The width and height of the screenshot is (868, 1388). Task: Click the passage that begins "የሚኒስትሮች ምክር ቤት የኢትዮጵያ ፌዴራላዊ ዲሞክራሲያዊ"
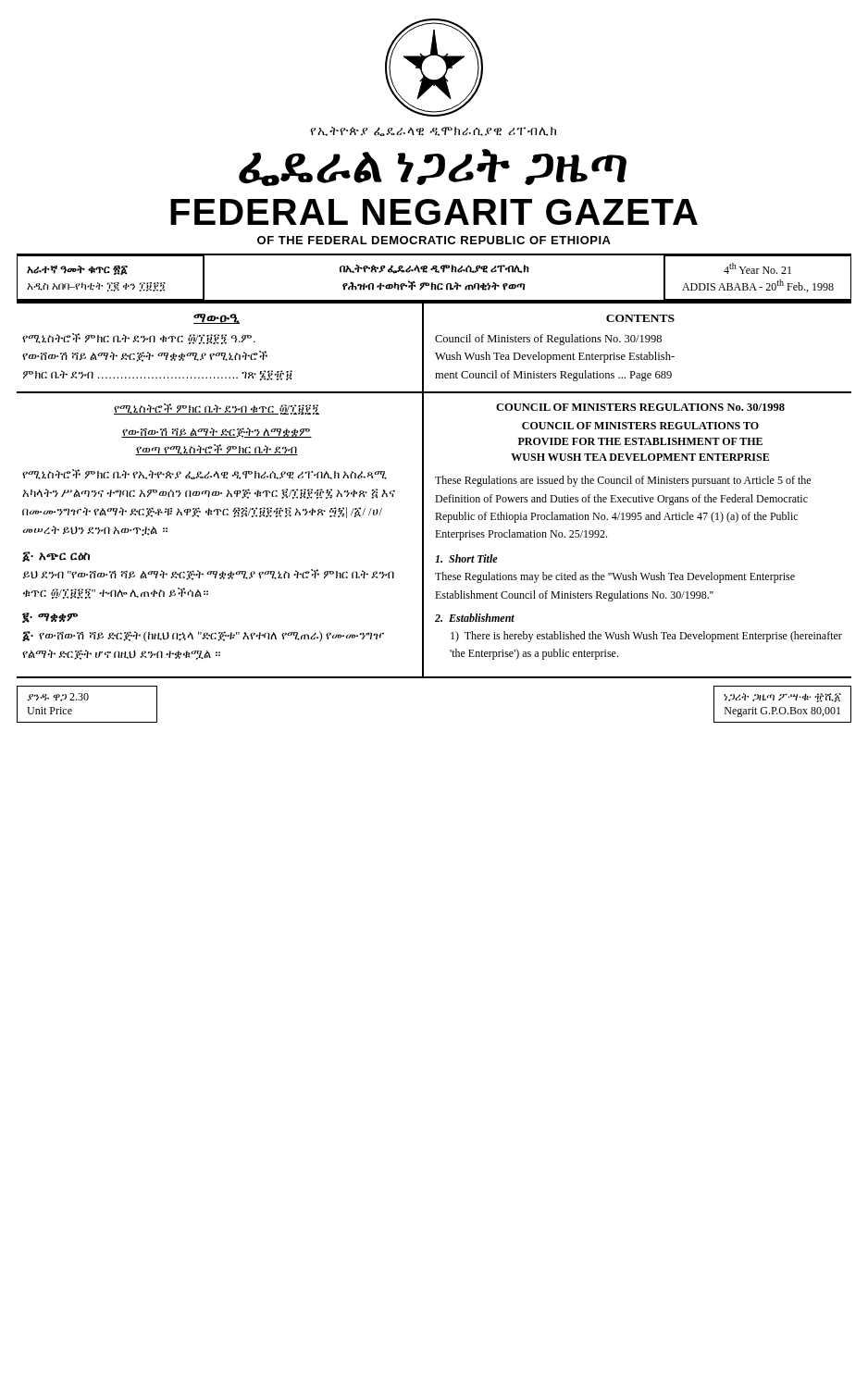[x=209, y=503]
